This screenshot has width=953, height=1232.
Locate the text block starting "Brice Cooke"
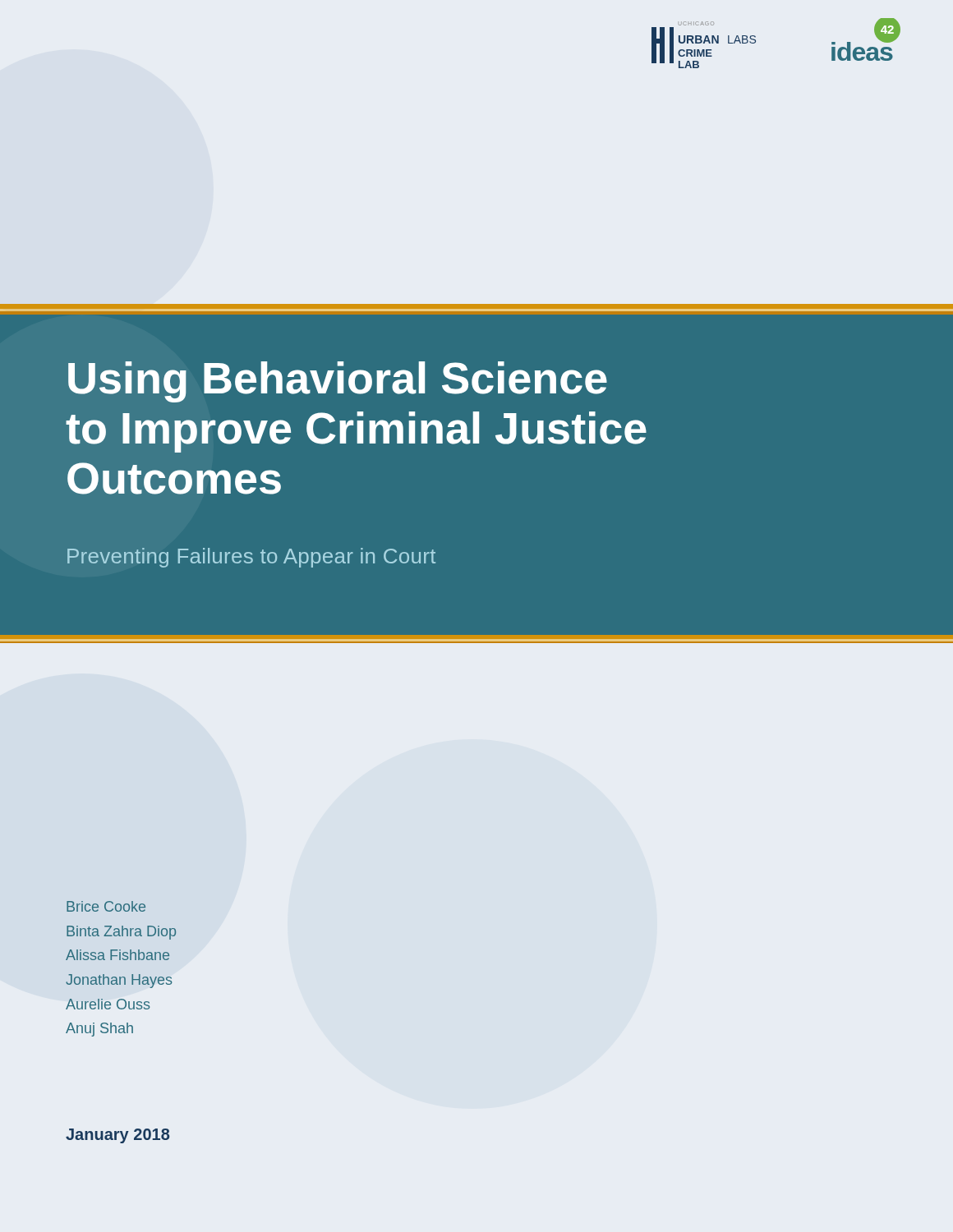[x=106, y=907]
